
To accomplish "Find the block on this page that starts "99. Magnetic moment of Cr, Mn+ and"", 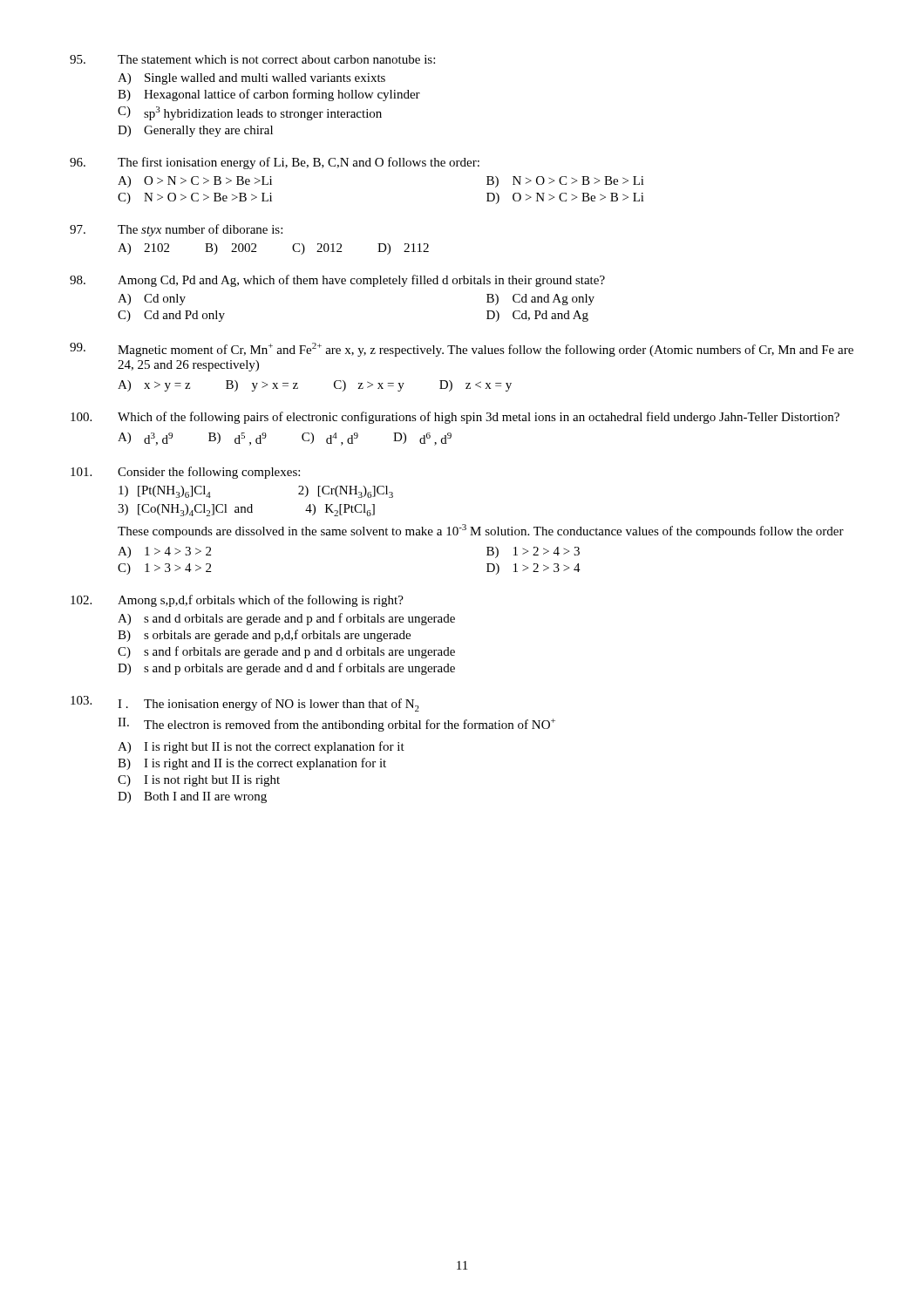I will pyautogui.click(x=462, y=350).
